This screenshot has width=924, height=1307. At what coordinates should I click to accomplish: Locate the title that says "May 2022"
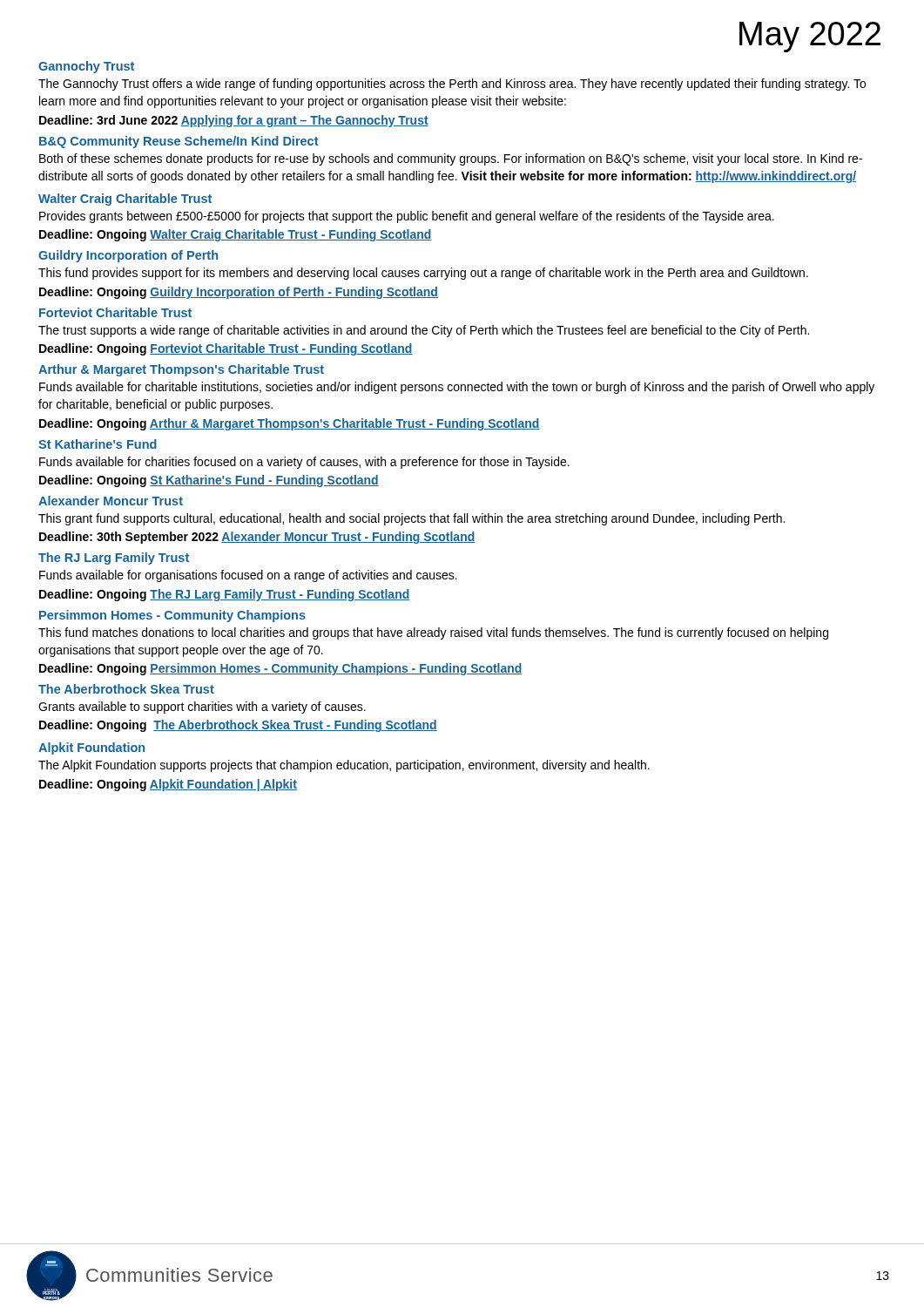(x=810, y=34)
